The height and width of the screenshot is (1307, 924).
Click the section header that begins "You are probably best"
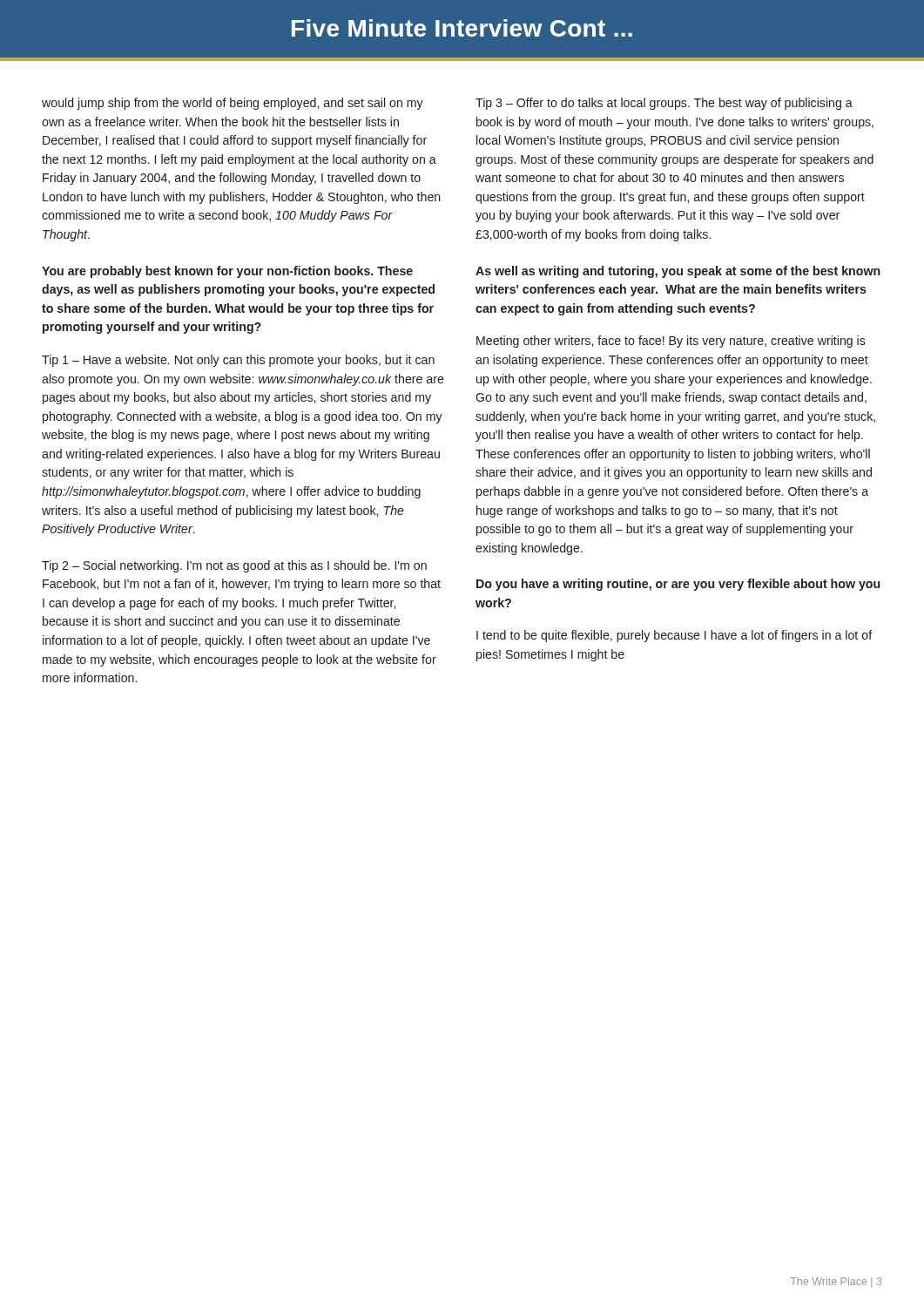click(x=239, y=299)
